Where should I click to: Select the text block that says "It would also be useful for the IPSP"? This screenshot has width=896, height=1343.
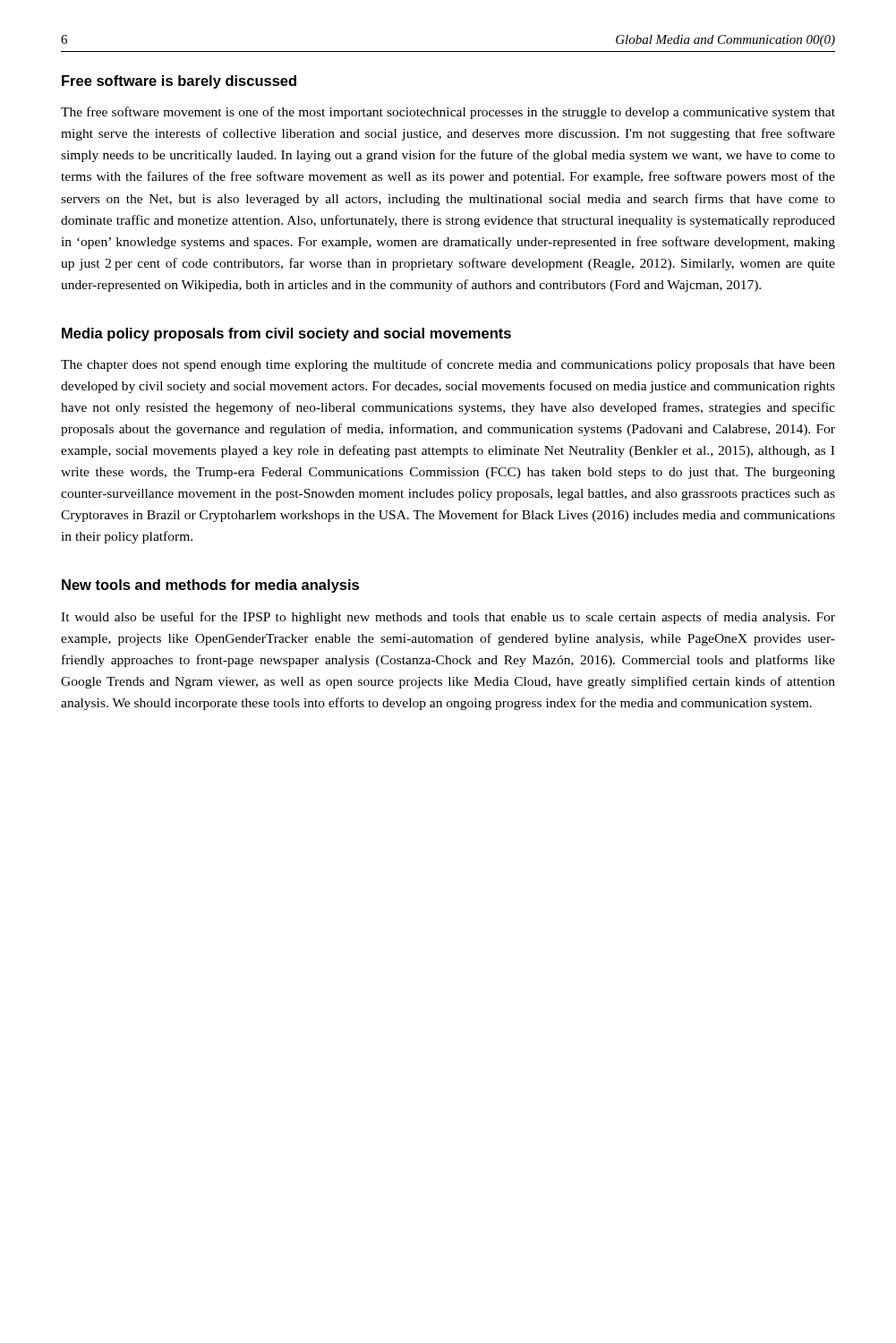pyautogui.click(x=448, y=659)
